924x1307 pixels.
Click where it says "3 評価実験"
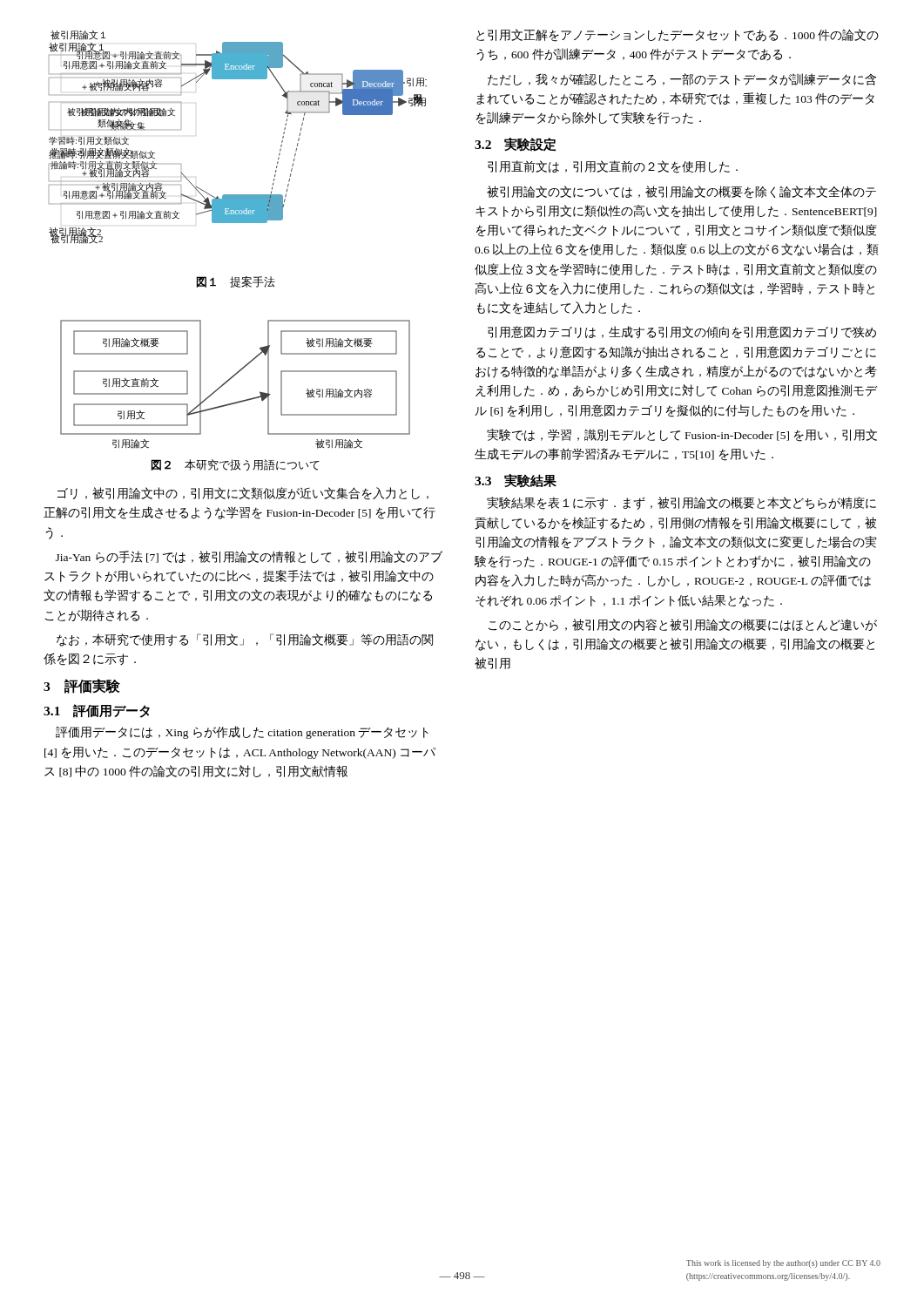tap(82, 687)
